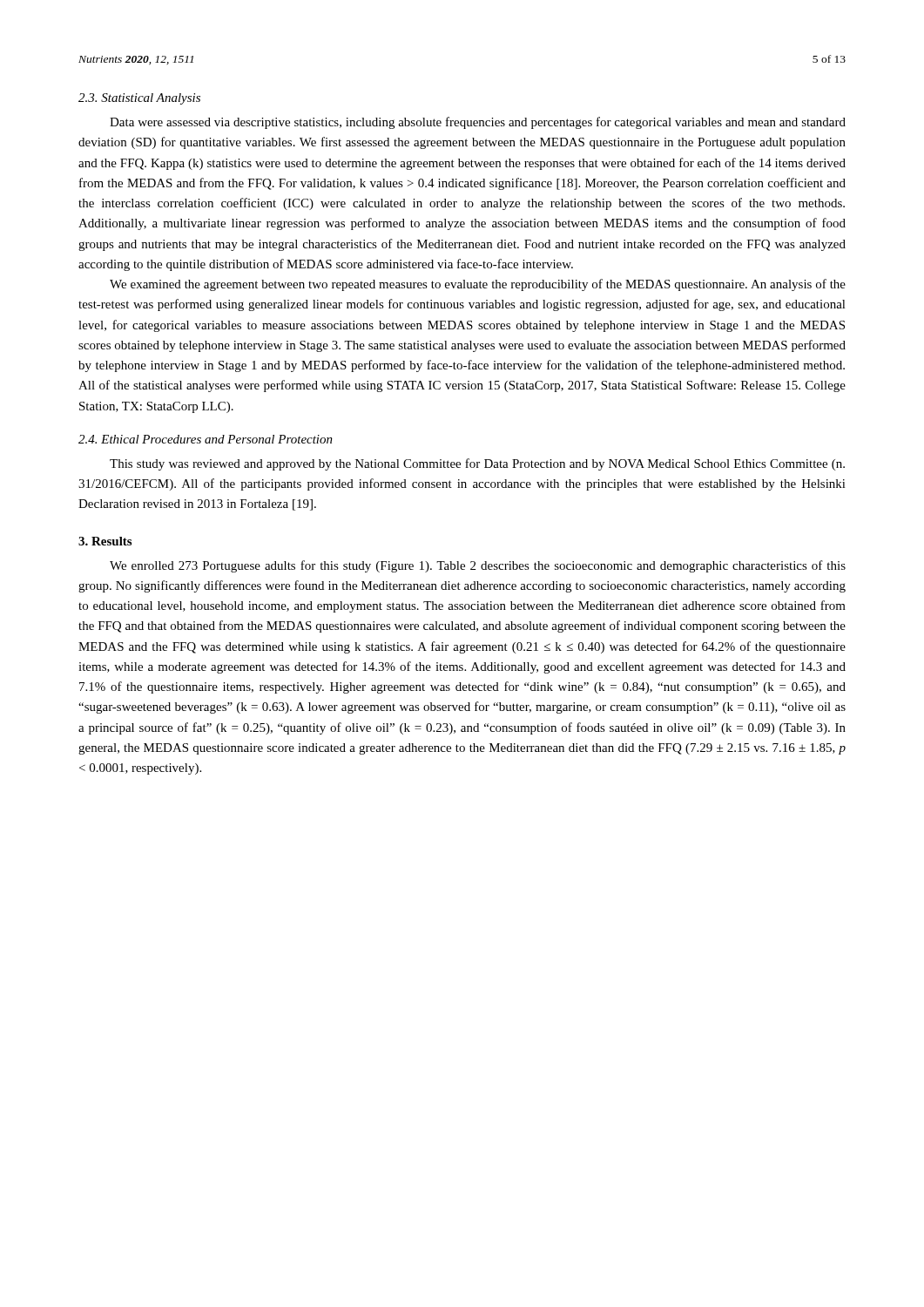924x1307 pixels.
Task: Find the passage starting "2.3. Statistical Analysis"
Action: [x=140, y=98]
